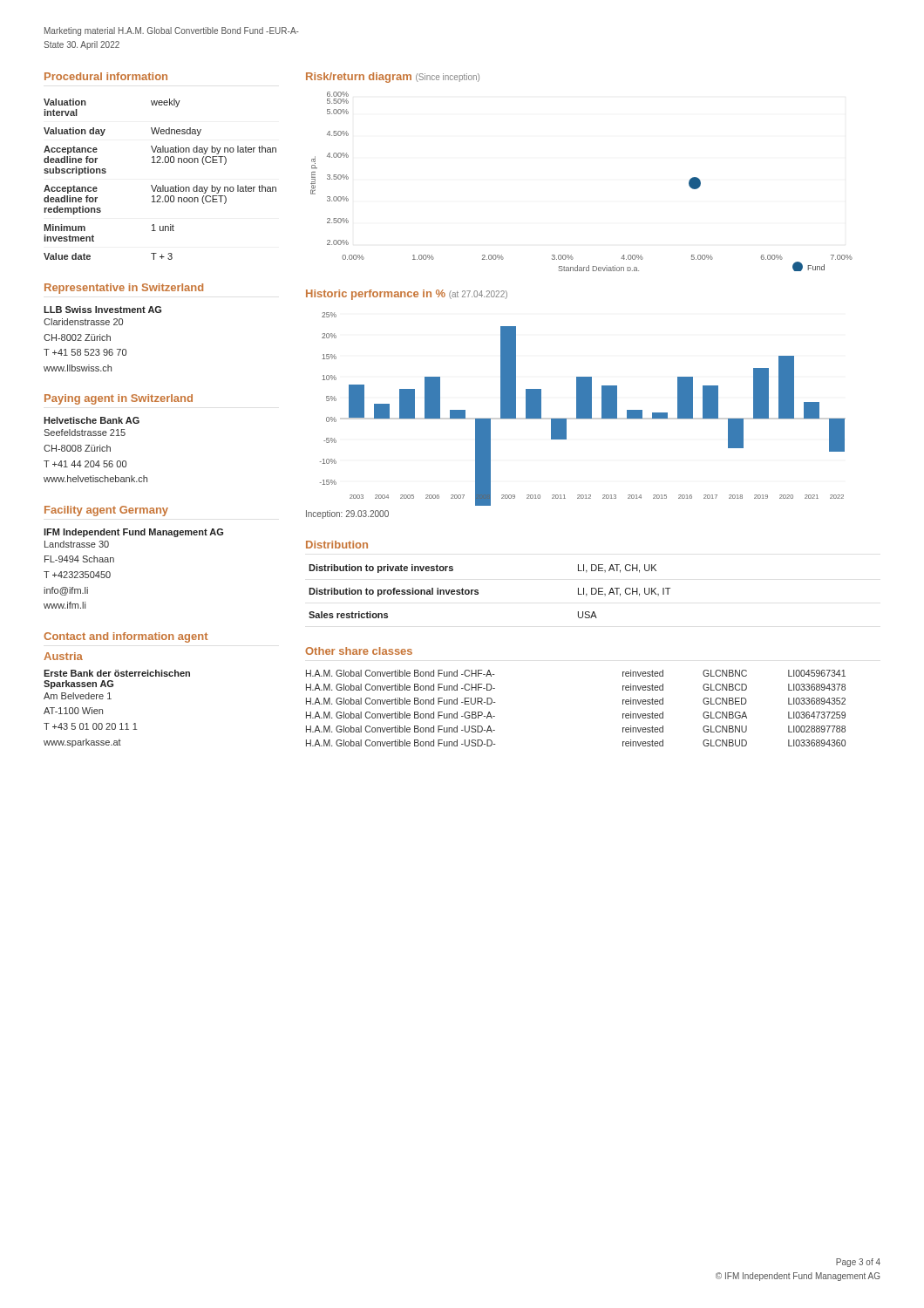Click on the table containing "H.A.M. Global Convertible Bond"
The width and height of the screenshot is (924, 1308).
[593, 708]
